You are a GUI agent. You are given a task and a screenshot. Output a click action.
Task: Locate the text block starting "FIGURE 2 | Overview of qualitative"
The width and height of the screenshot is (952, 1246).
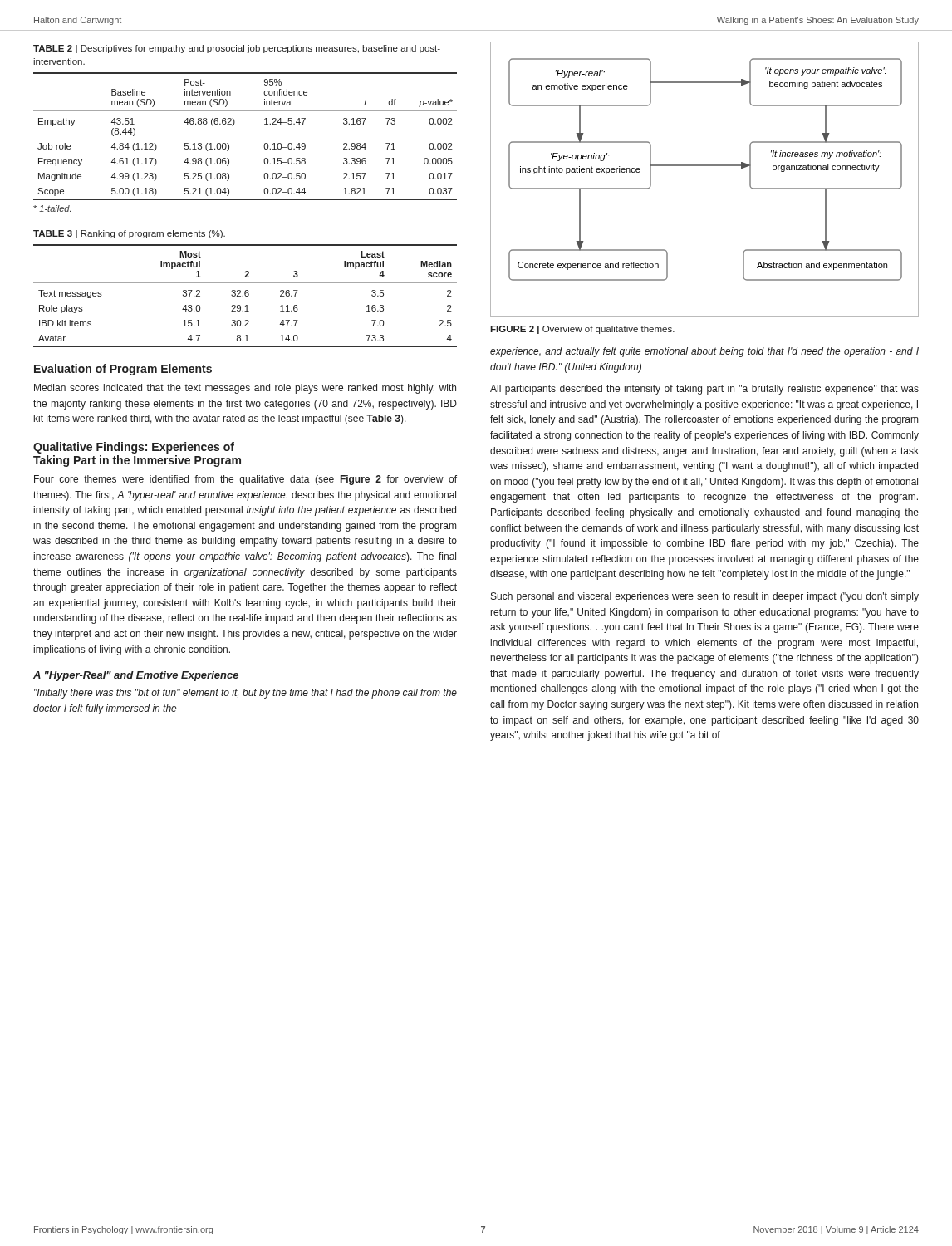pos(582,329)
